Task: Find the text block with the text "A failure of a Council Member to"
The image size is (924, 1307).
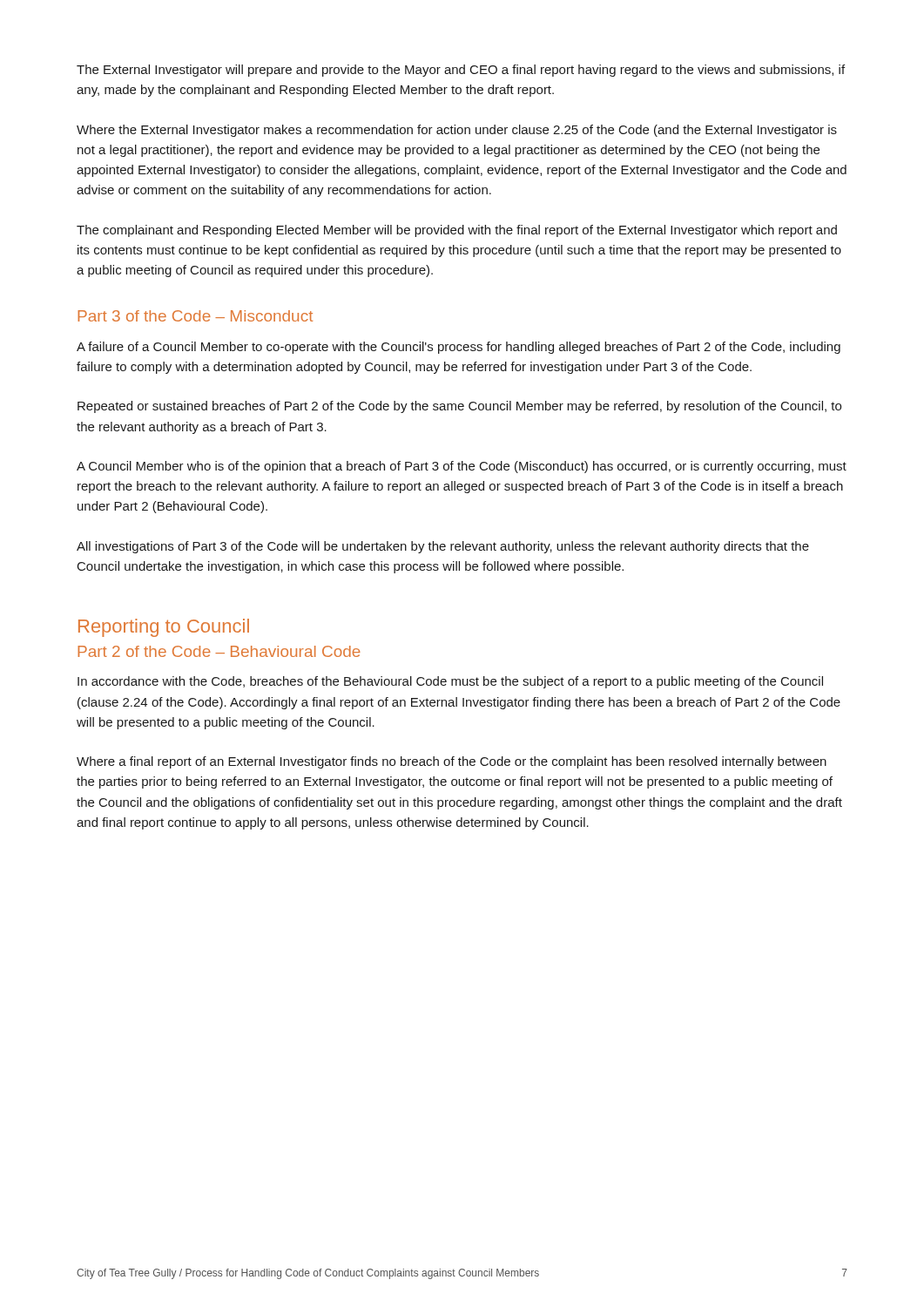Action: (x=459, y=356)
